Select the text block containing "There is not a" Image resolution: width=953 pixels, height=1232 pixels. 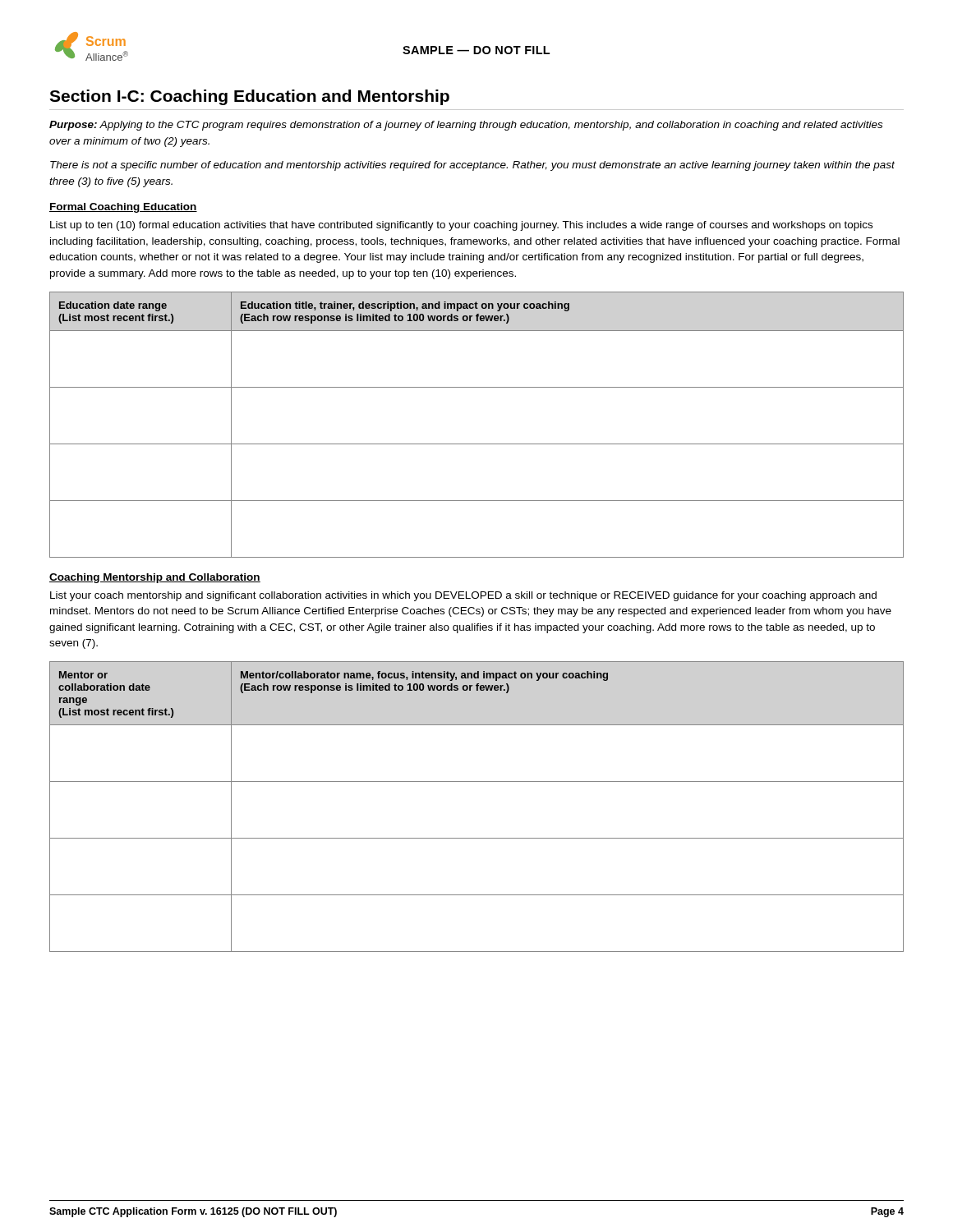pos(472,173)
